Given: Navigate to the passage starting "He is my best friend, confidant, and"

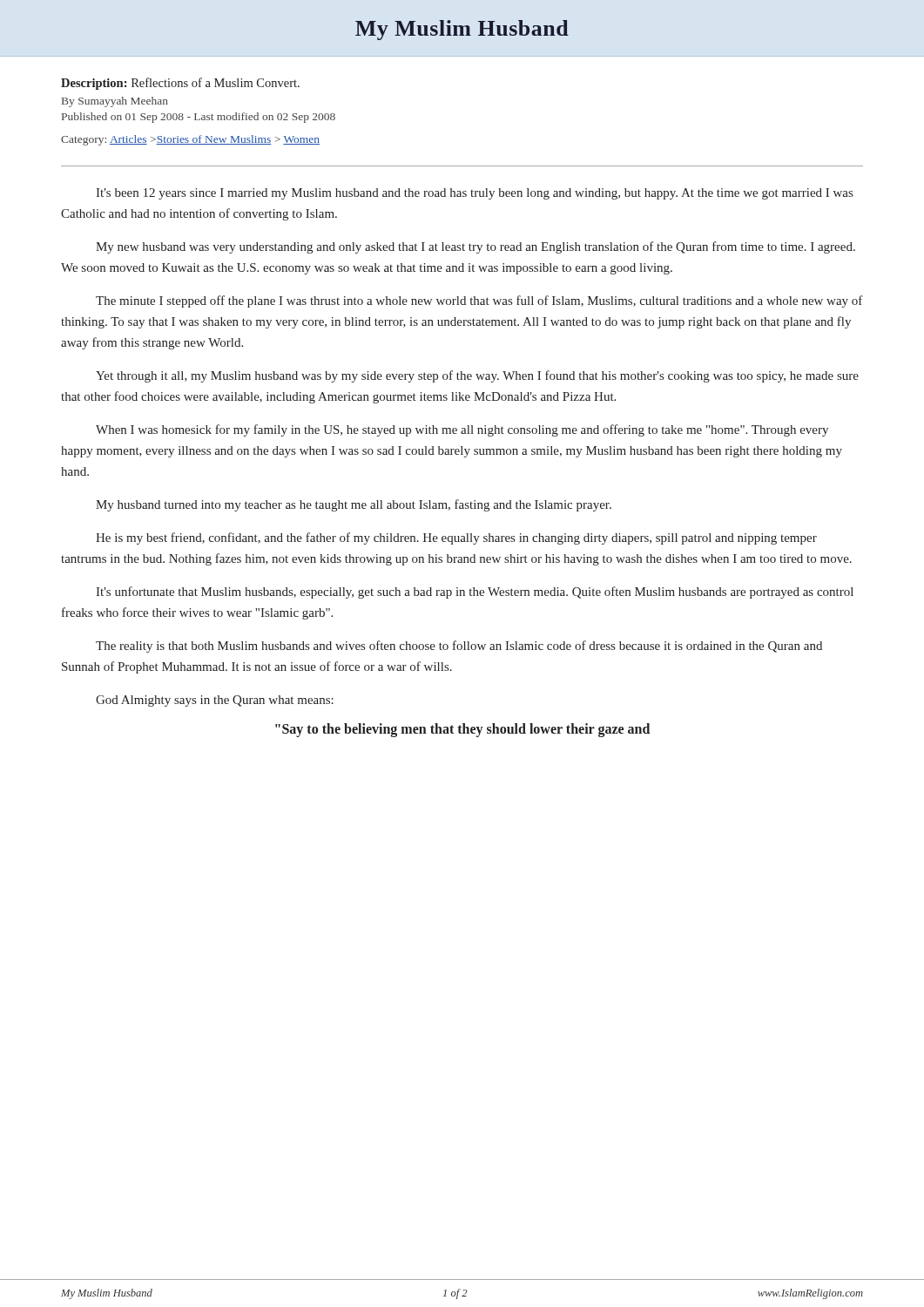Looking at the screenshot, I should coord(457,548).
